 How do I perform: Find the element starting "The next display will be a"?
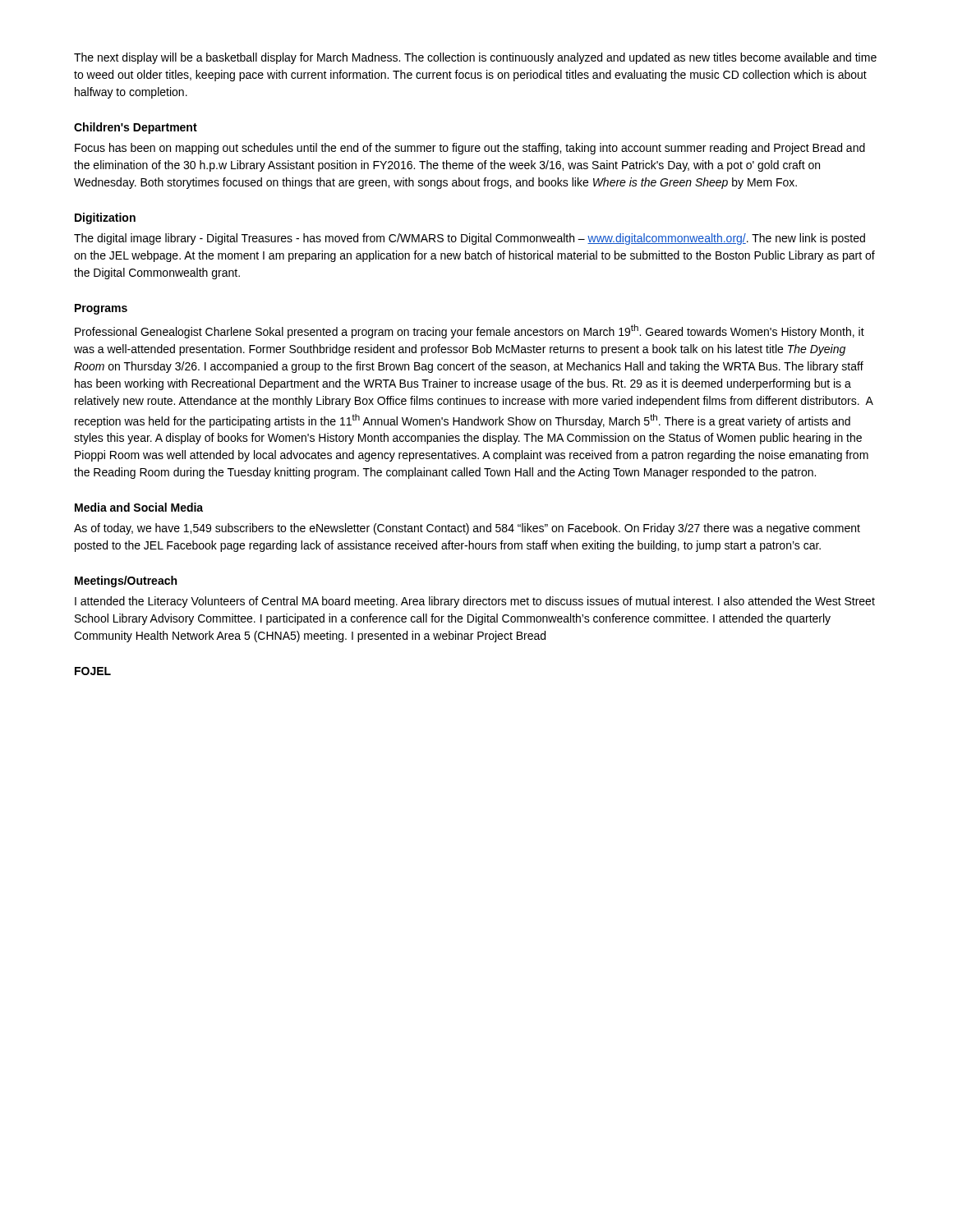tap(475, 75)
